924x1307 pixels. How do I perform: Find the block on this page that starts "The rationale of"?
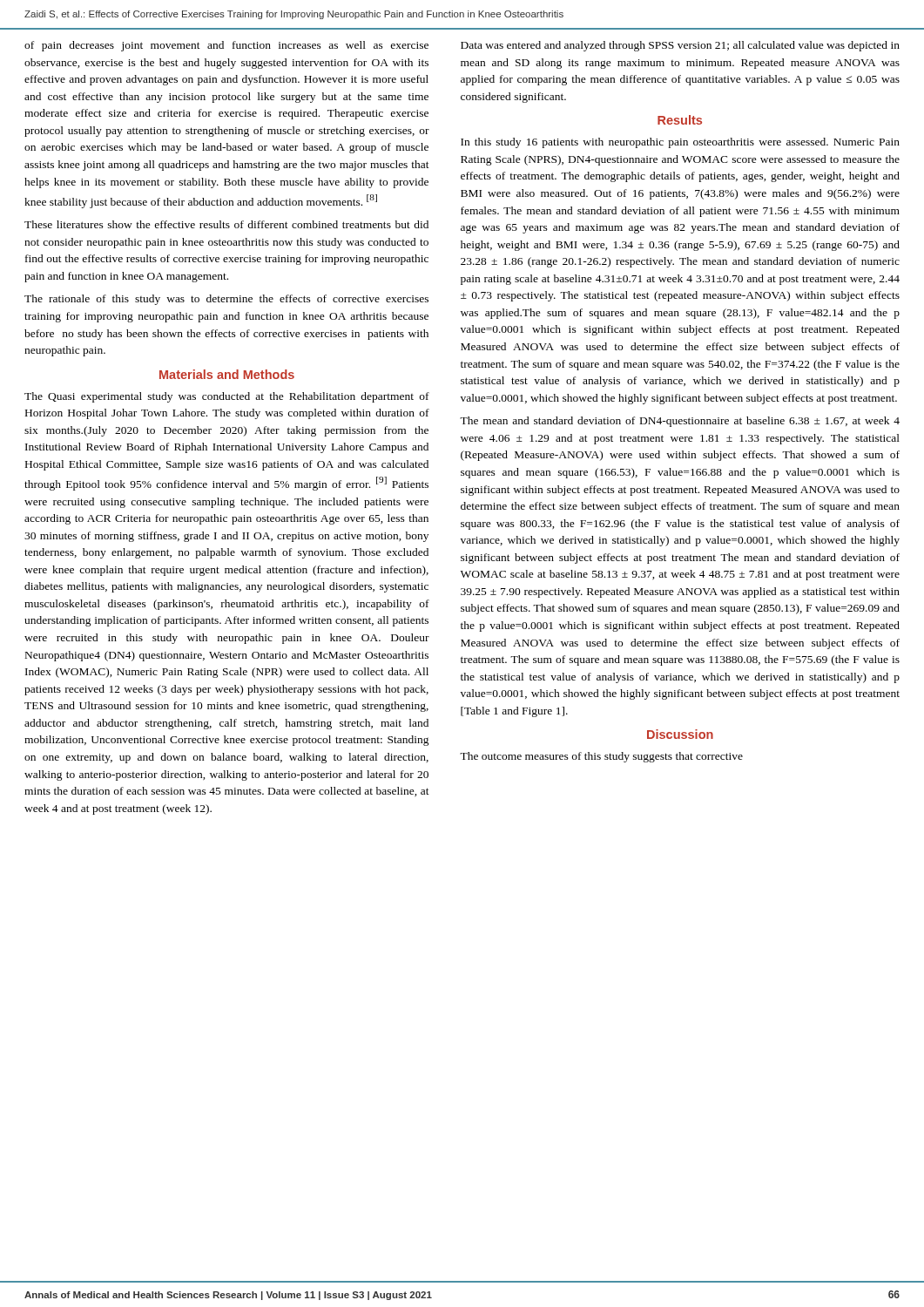(x=227, y=325)
